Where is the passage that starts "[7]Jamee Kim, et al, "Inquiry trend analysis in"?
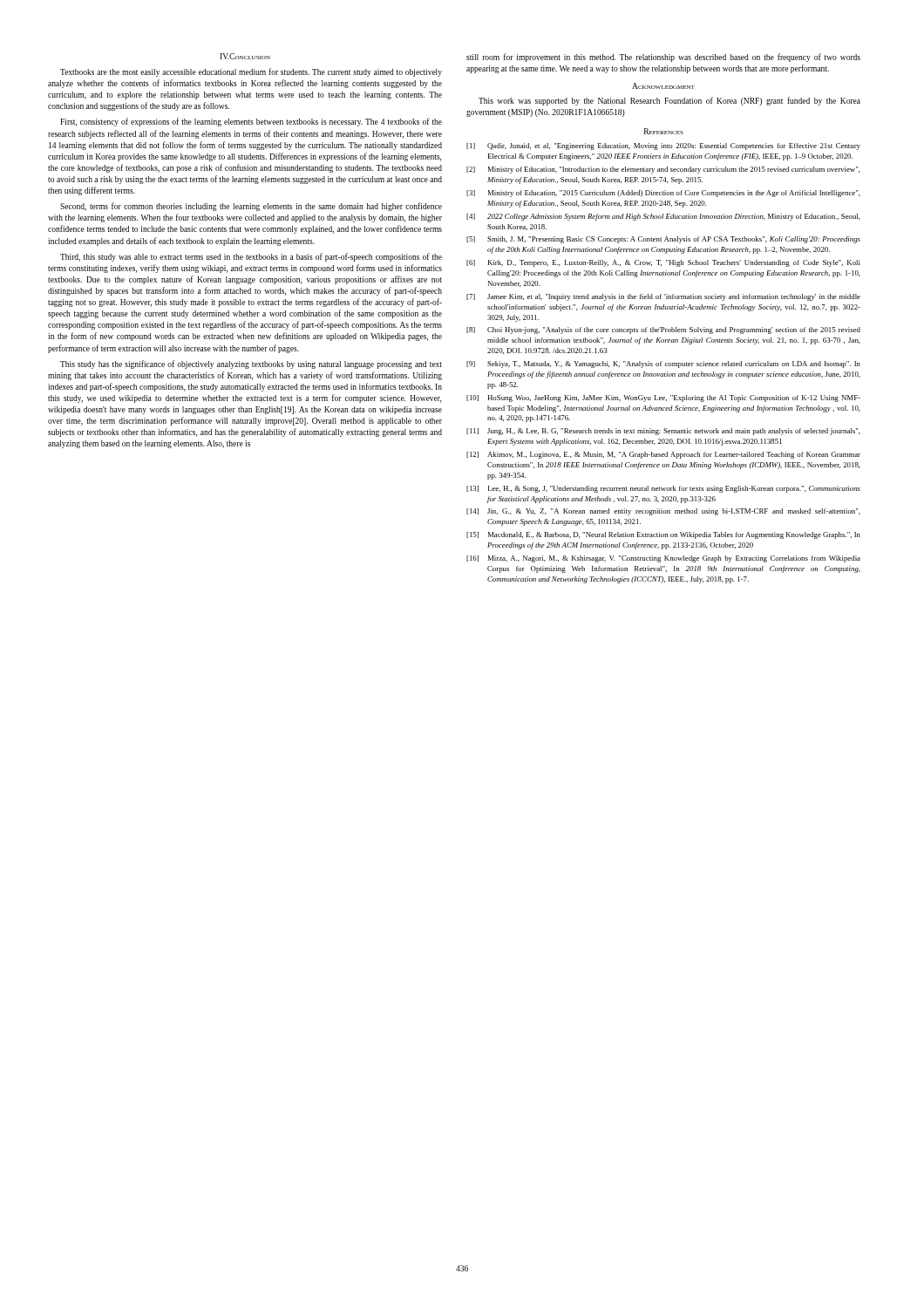The height and width of the screenshot is (1308, 924). click(663, 308)
